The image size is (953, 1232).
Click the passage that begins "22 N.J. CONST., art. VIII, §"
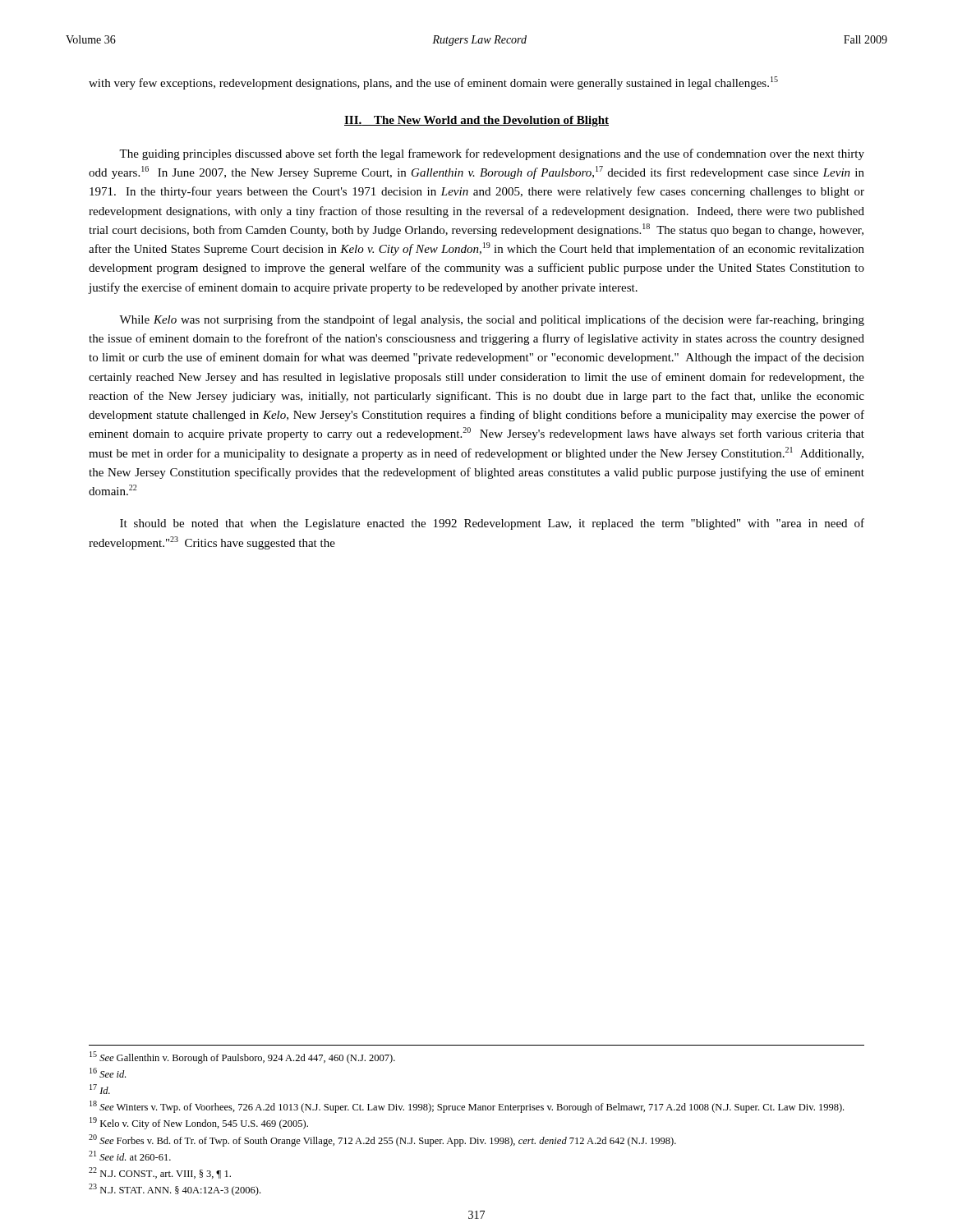click(x=160, y=1173)
